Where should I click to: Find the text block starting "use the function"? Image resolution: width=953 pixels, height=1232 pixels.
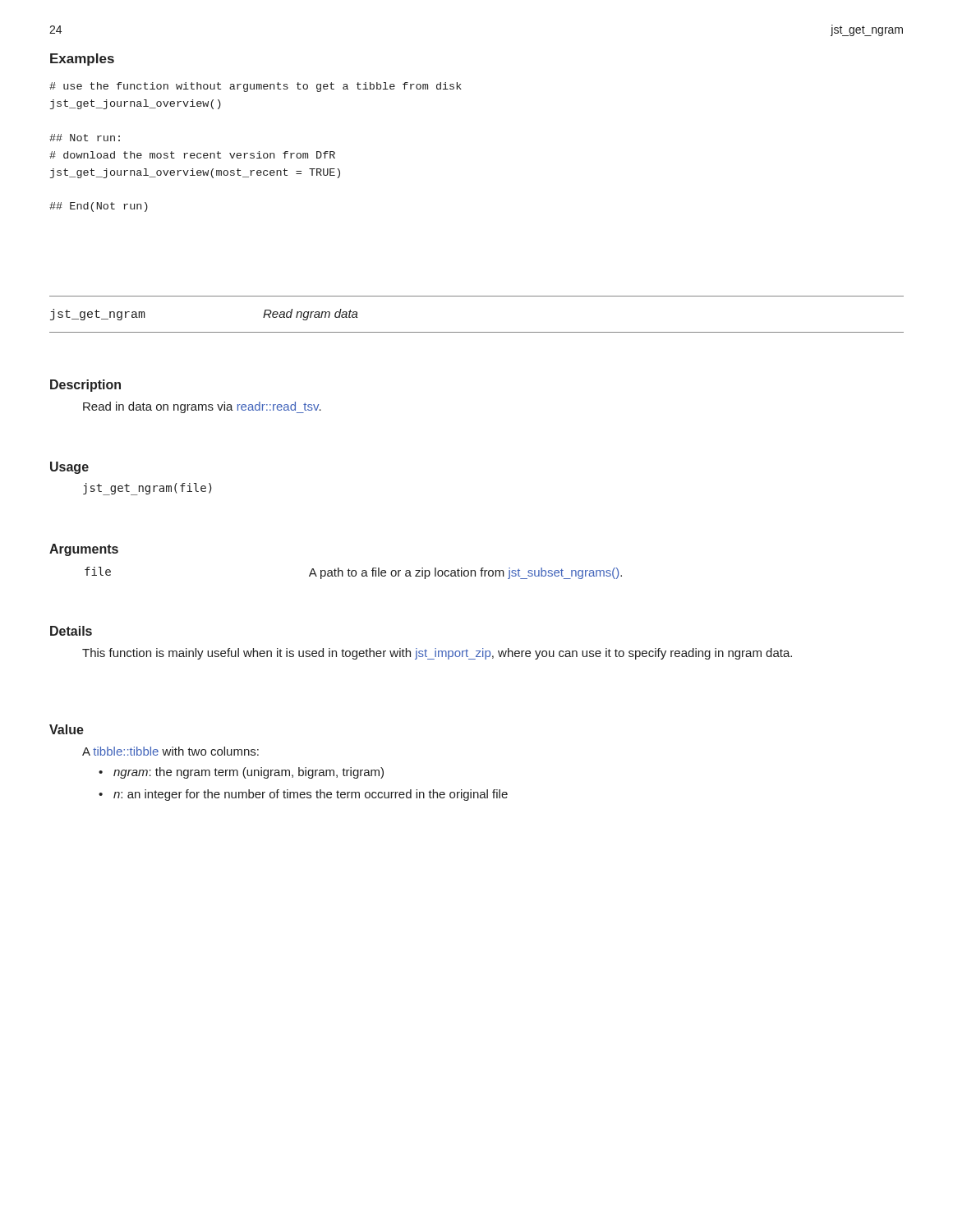[x=256, y=87]
